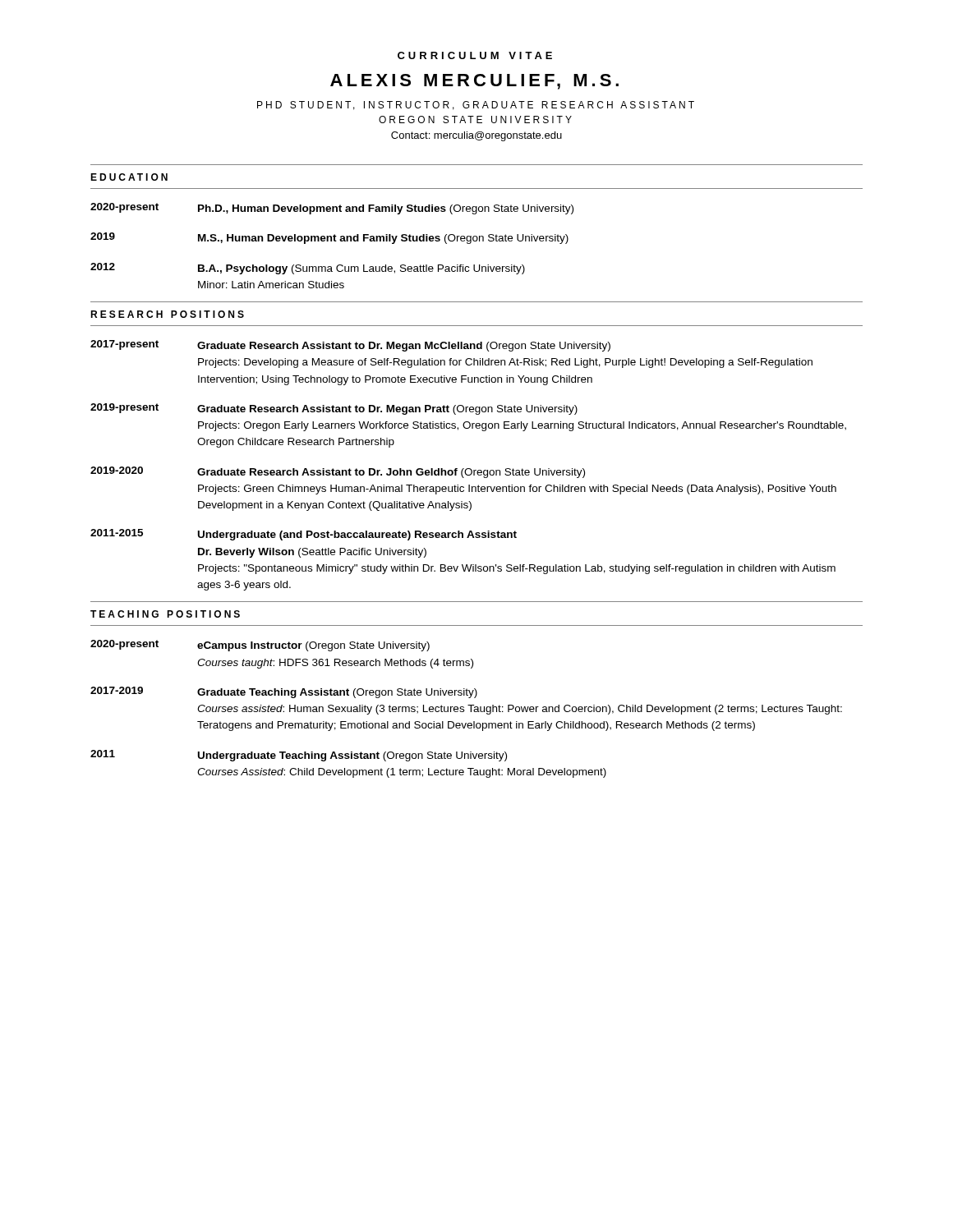Image resolution: width=953 pixels, height=1232 pixels.
Task: Point to the text starting "2020-present eCampus Instructor (Oregon State University)Courses taught:"
Action: tap(476, 654)
